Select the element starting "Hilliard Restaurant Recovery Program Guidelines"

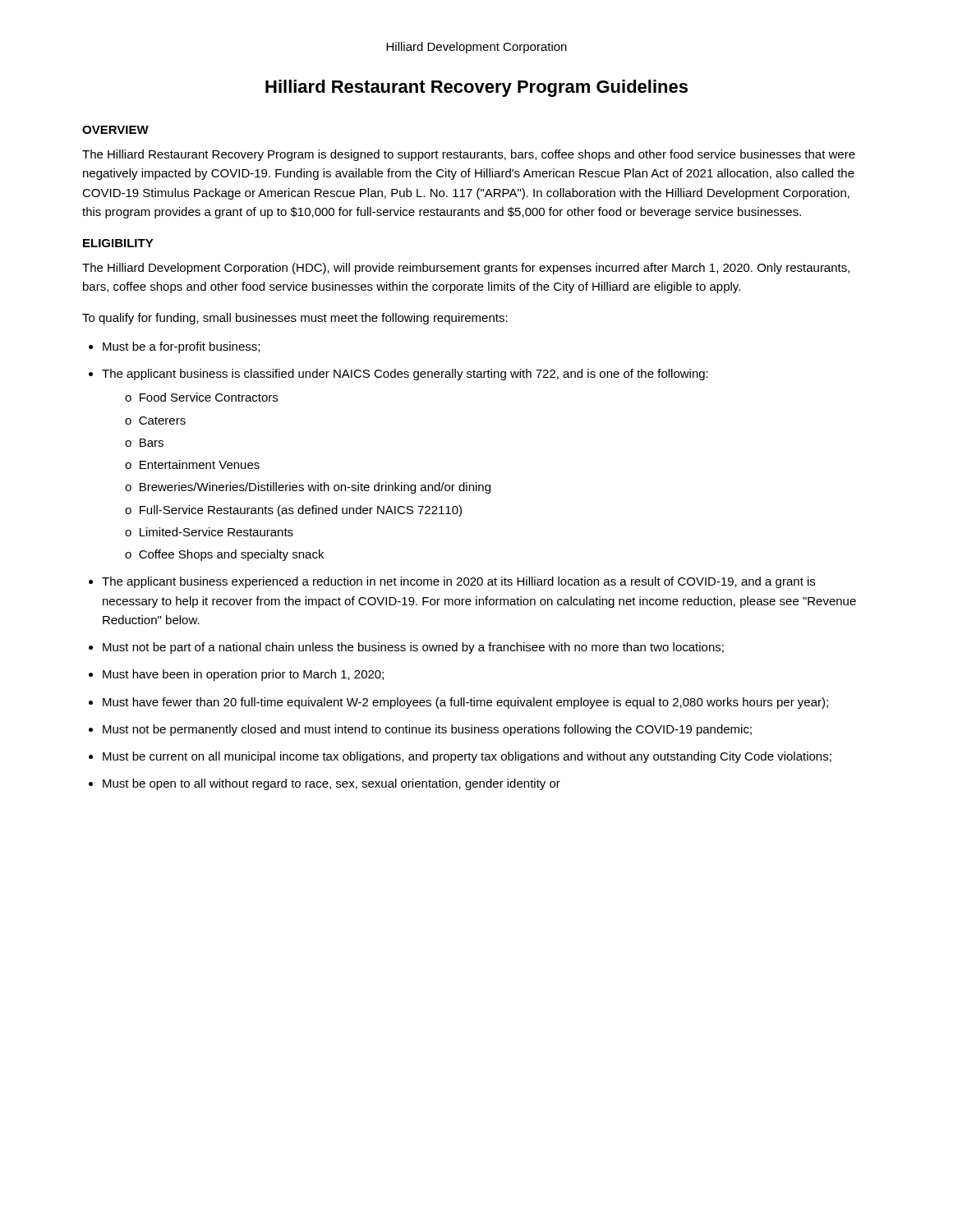pos(476,87)
